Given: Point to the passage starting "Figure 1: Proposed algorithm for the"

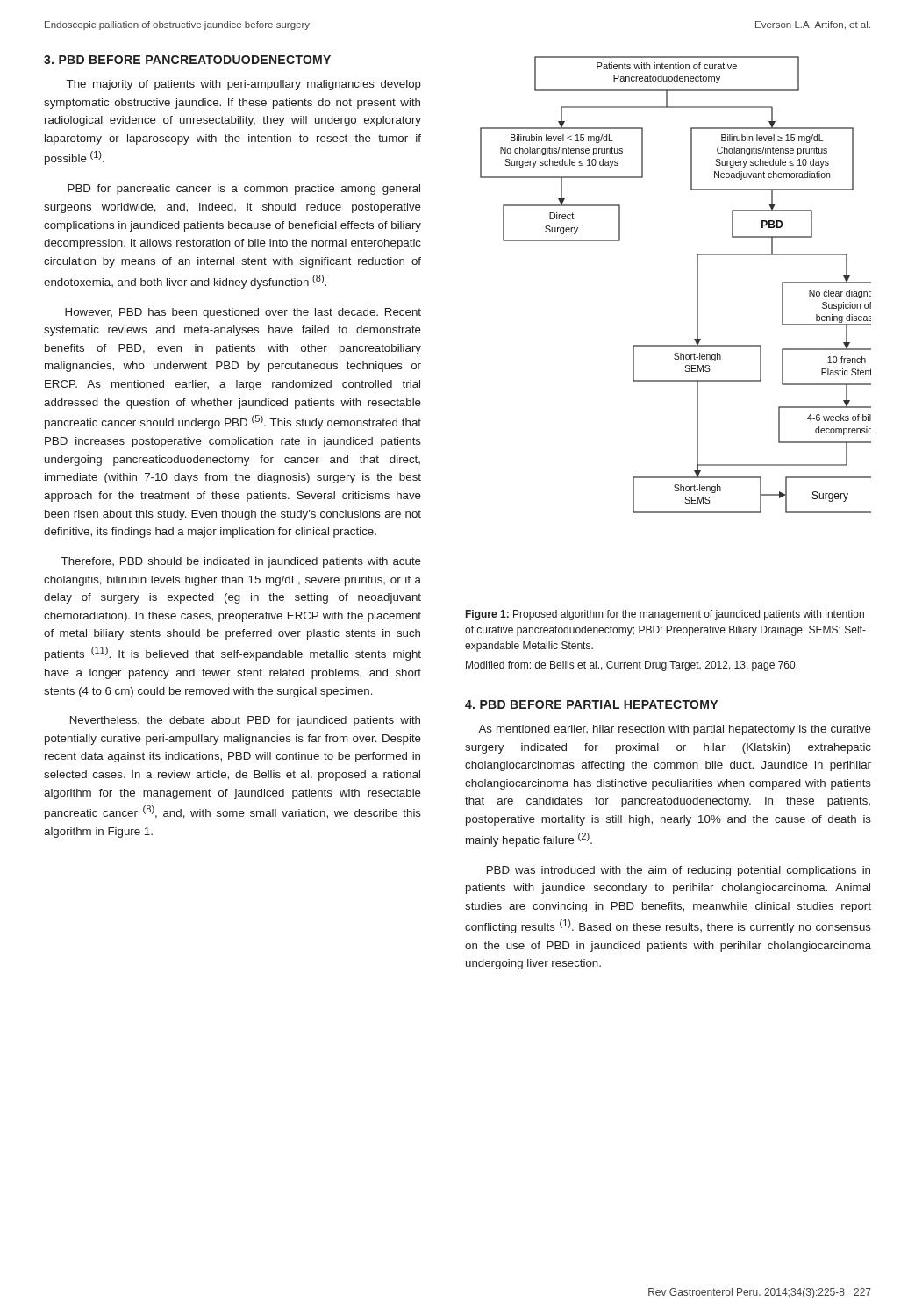Looking at the screenshot, I should [665, 630].
